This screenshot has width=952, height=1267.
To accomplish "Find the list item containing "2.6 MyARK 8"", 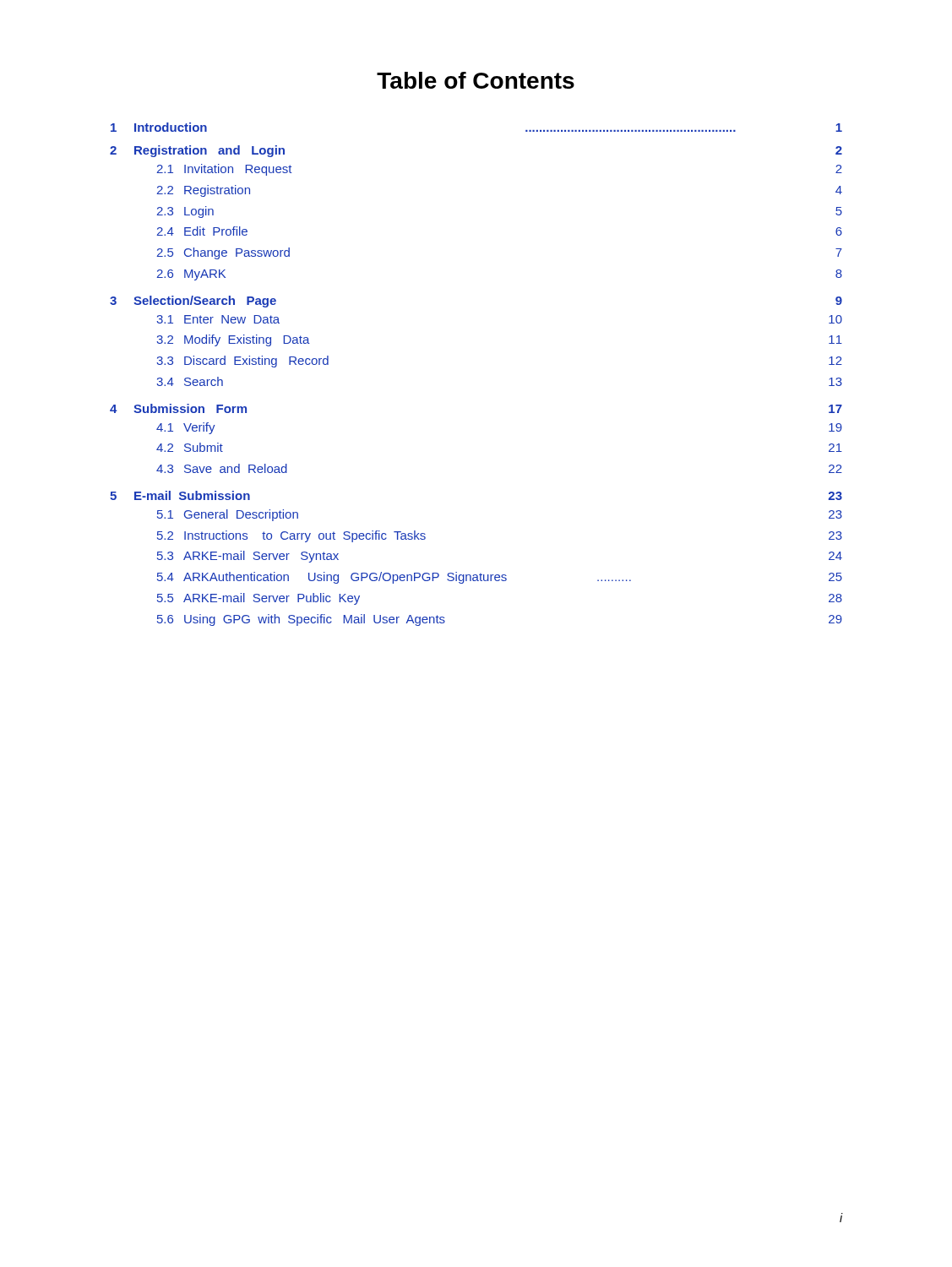I will [x=196, y=275].
